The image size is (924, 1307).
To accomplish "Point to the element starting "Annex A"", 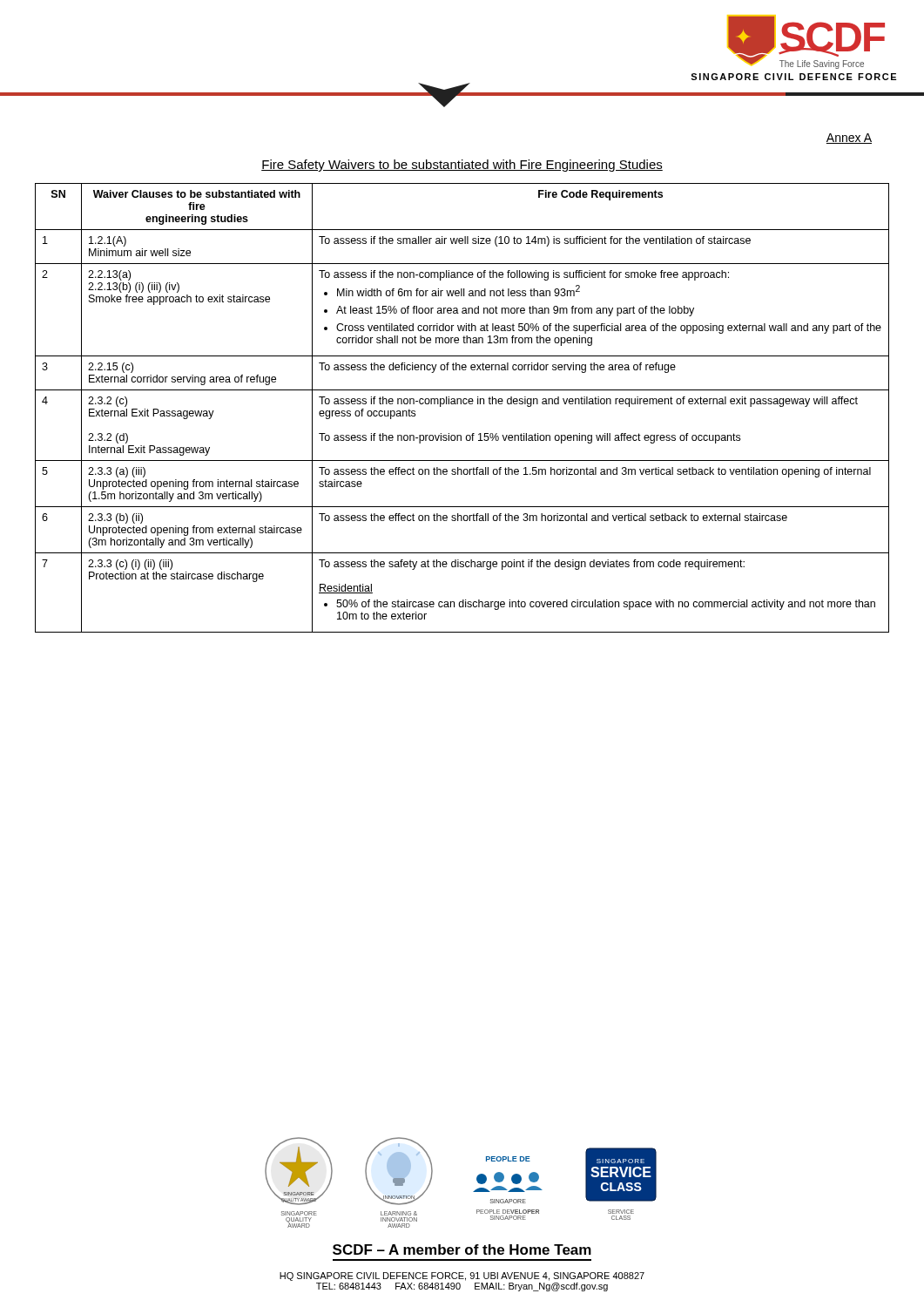I will 849,138.
